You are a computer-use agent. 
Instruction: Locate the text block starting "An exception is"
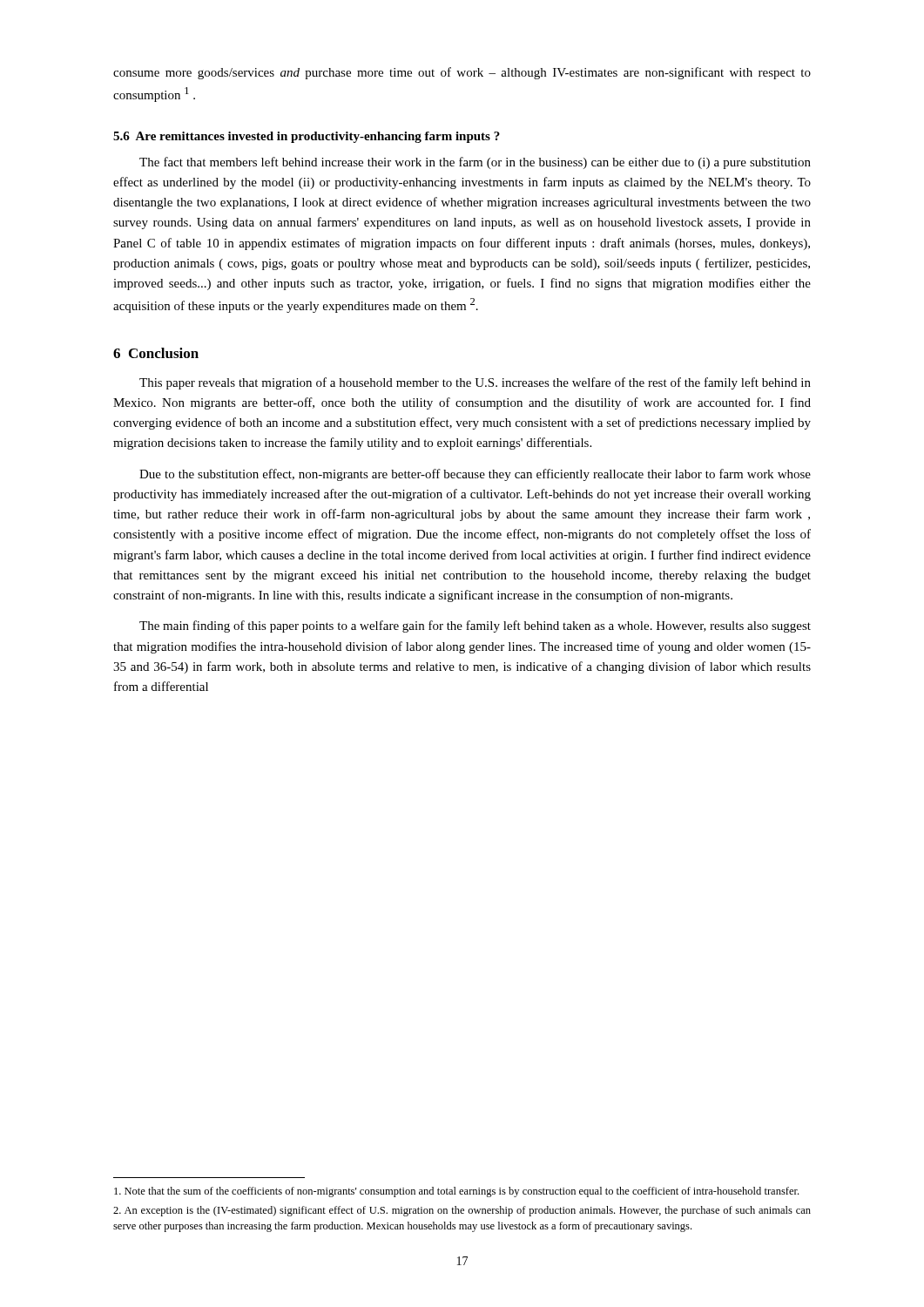(x=462, y=1218)
